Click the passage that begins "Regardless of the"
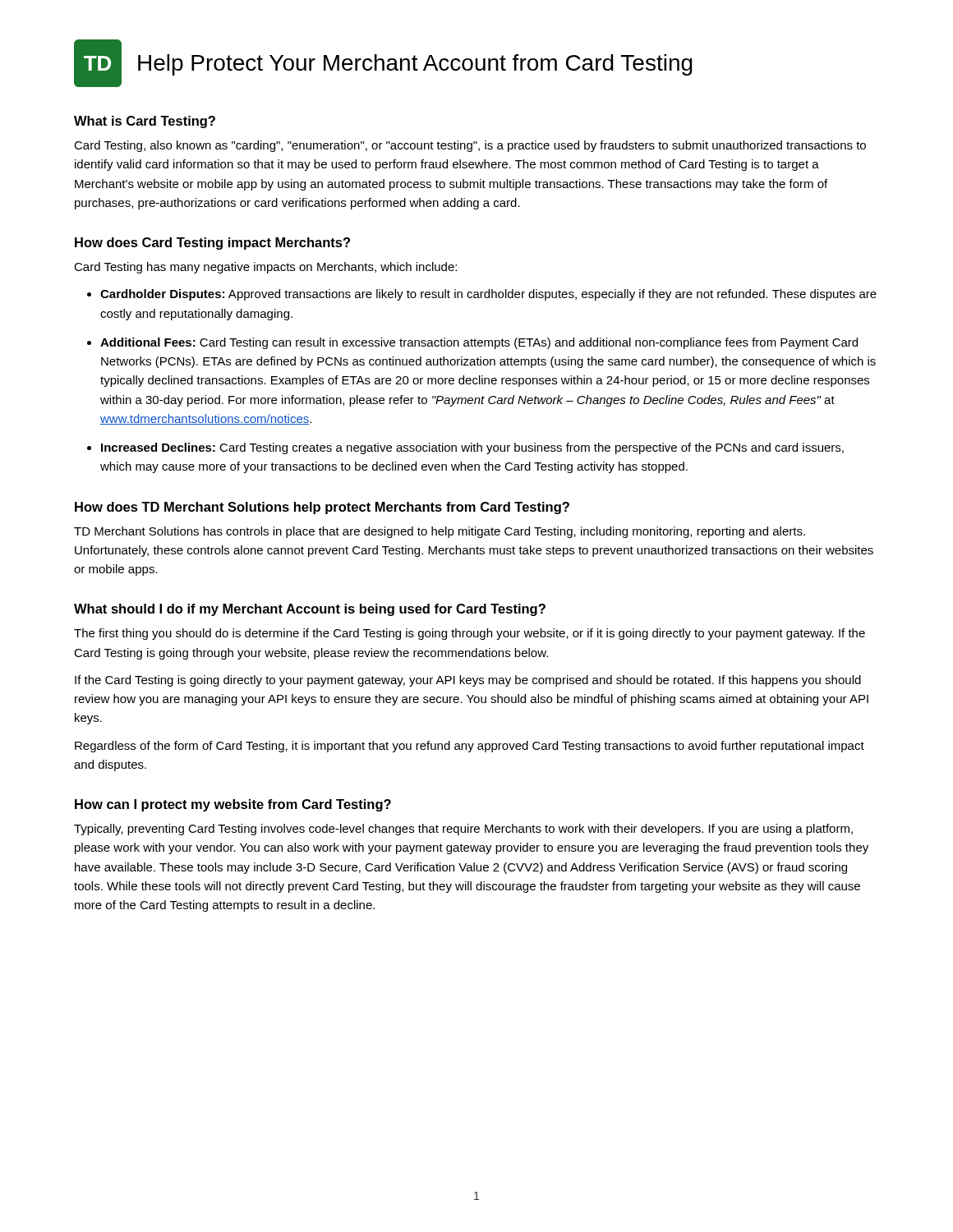 click(469, 754)
